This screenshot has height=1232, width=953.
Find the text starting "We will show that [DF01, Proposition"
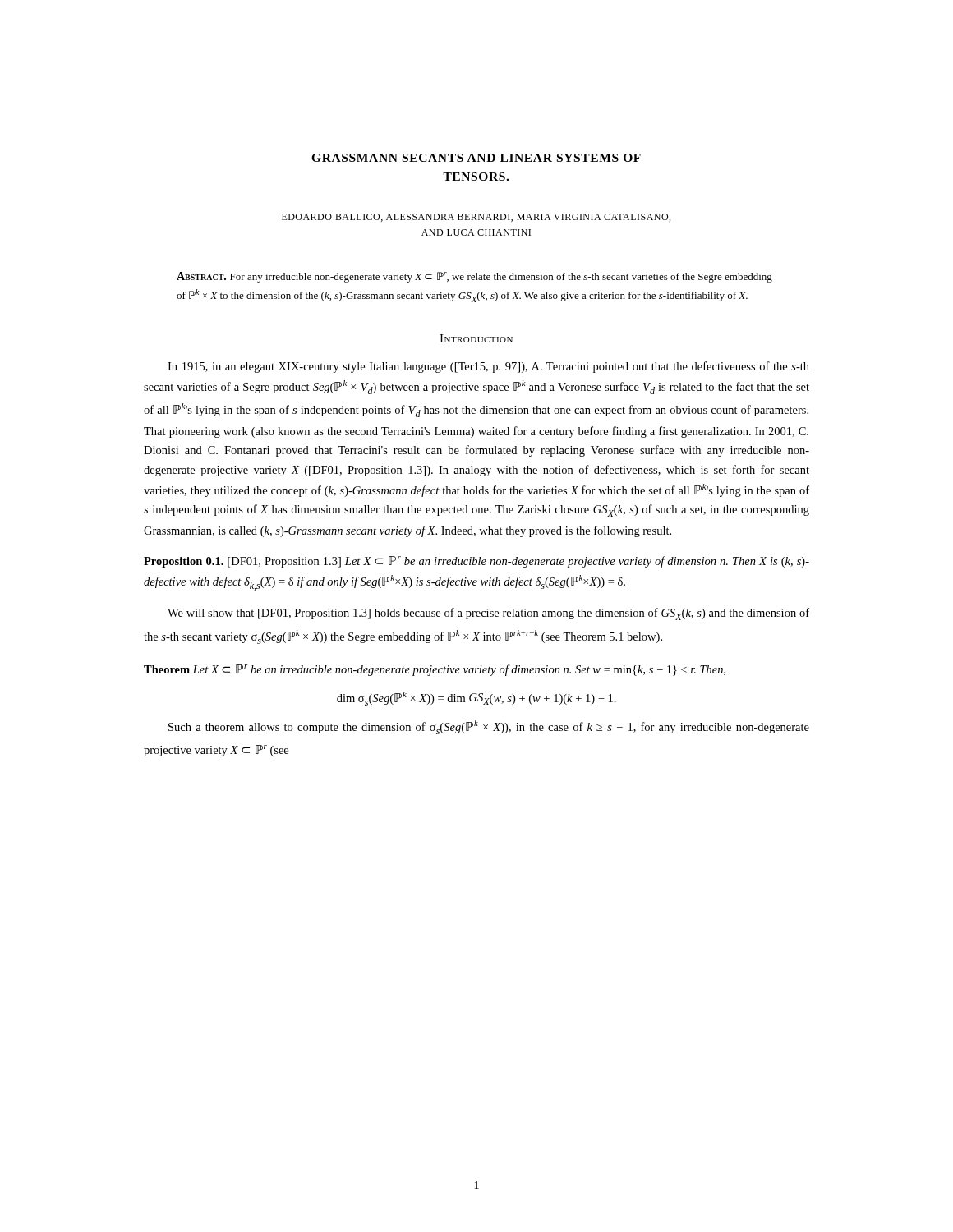click(476, 626)
